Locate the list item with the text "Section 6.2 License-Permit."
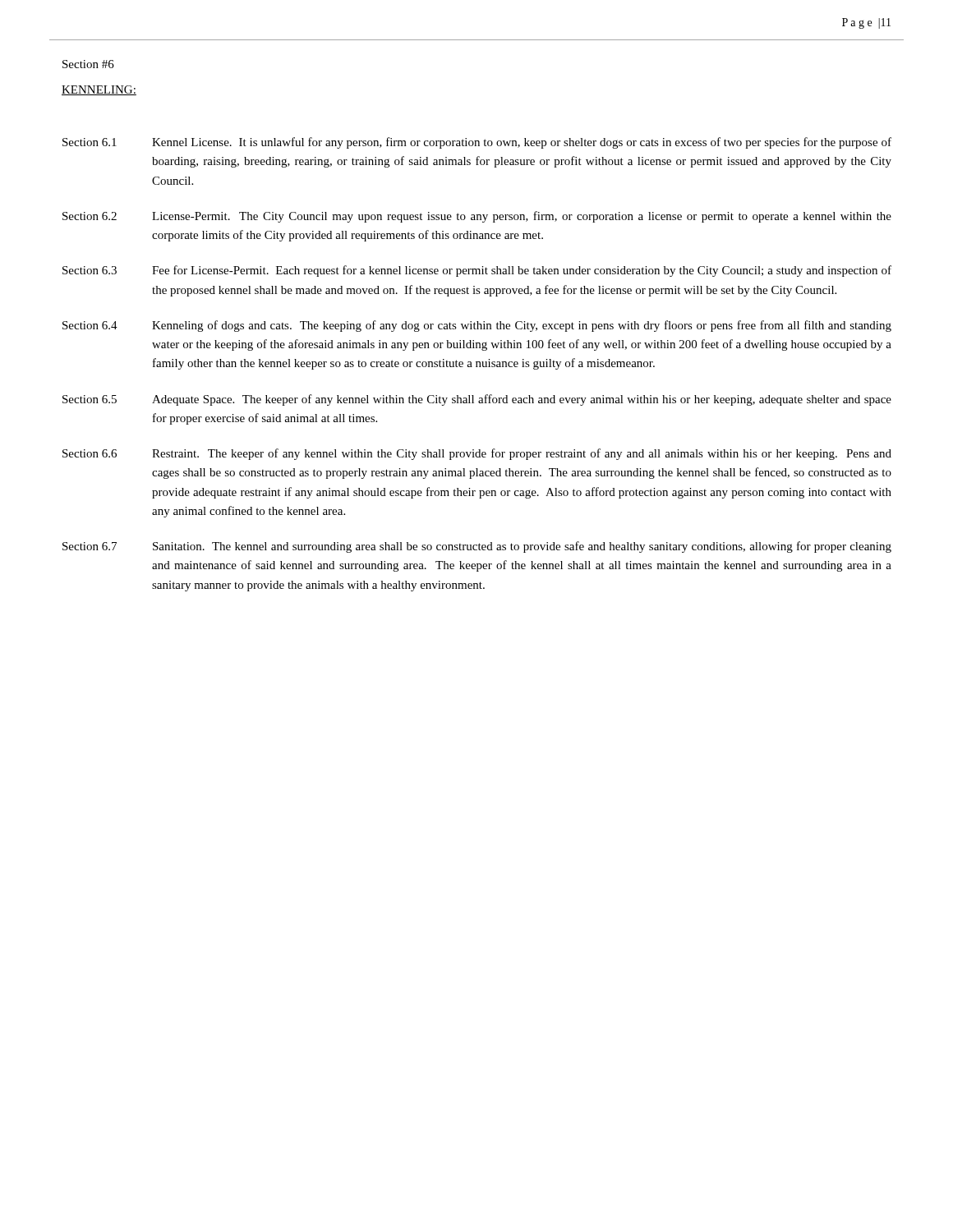 [476, 226]
